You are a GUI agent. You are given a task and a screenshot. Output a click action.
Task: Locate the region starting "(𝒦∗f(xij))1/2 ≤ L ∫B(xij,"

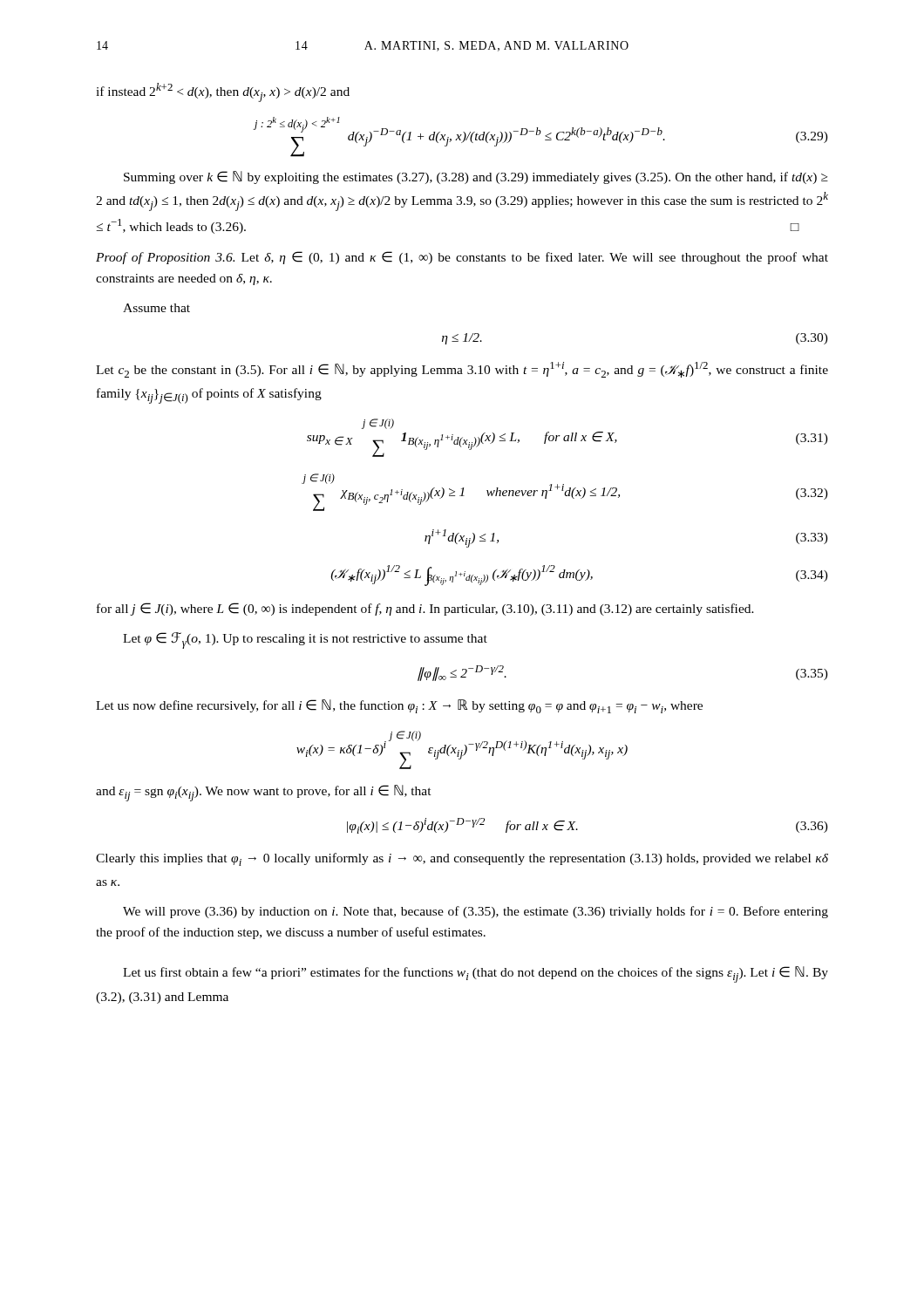click(579, 574)
